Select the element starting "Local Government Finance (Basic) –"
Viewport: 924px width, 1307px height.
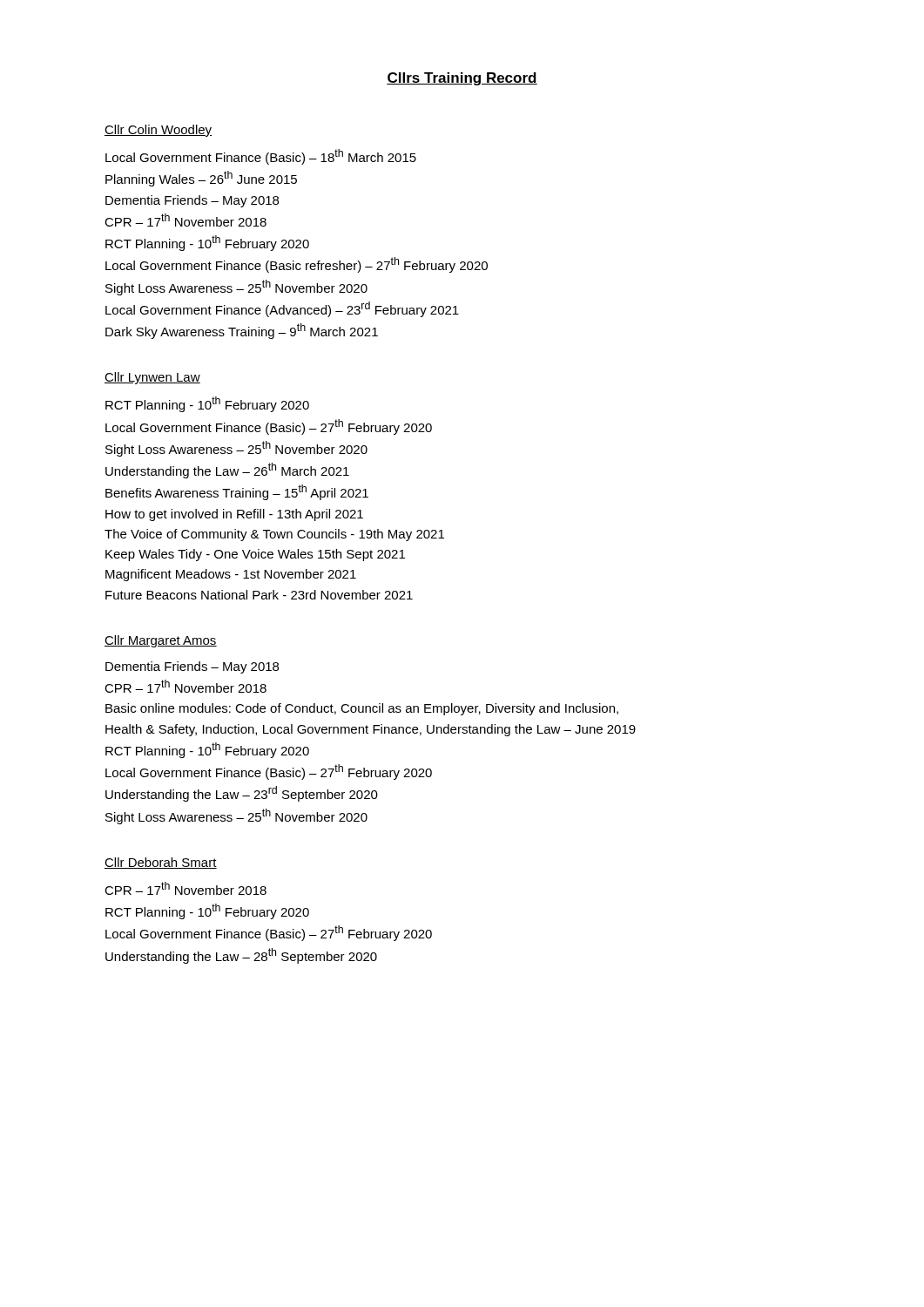[261, 157]
